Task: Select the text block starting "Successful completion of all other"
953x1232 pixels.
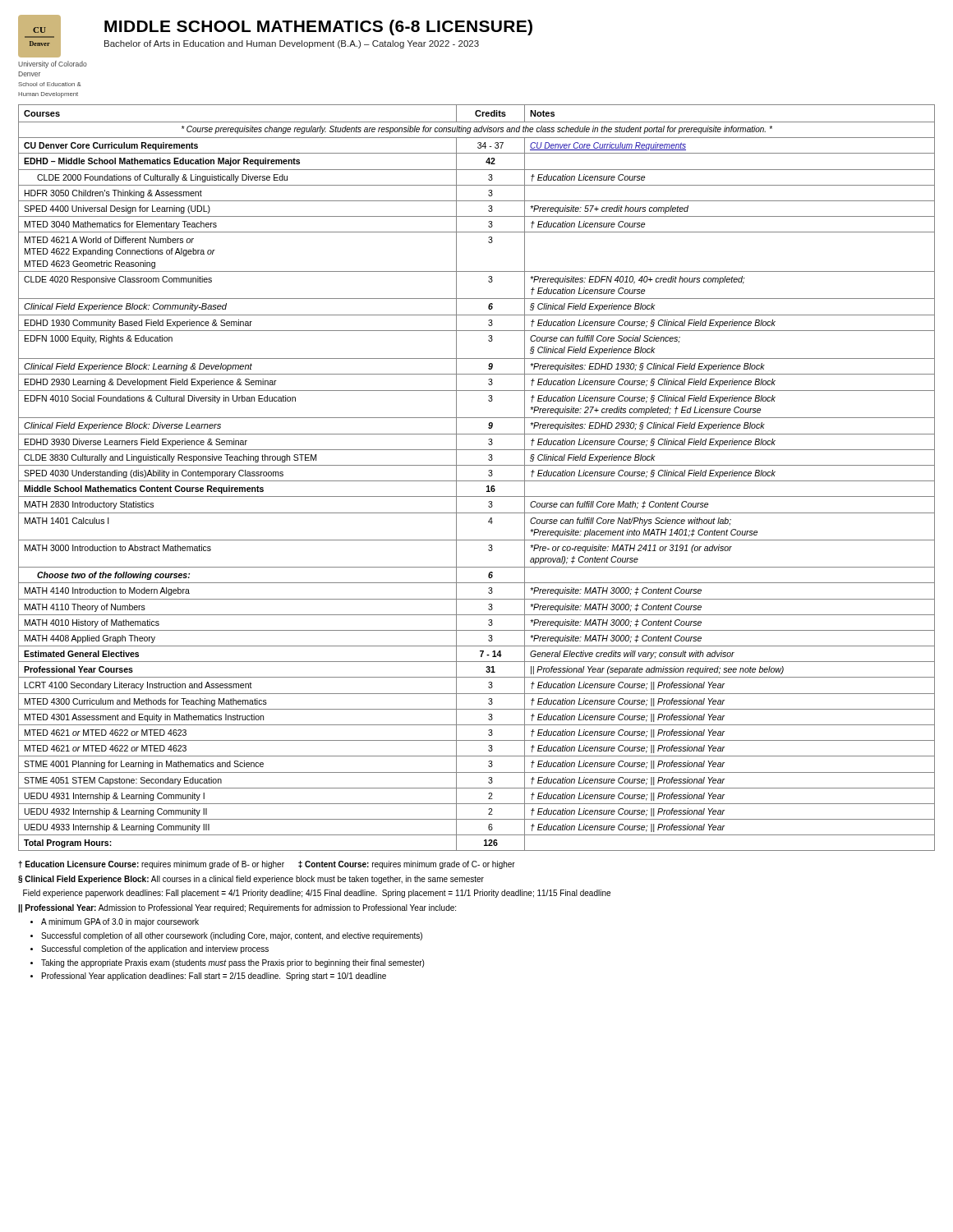Action: tap(232, 936)
